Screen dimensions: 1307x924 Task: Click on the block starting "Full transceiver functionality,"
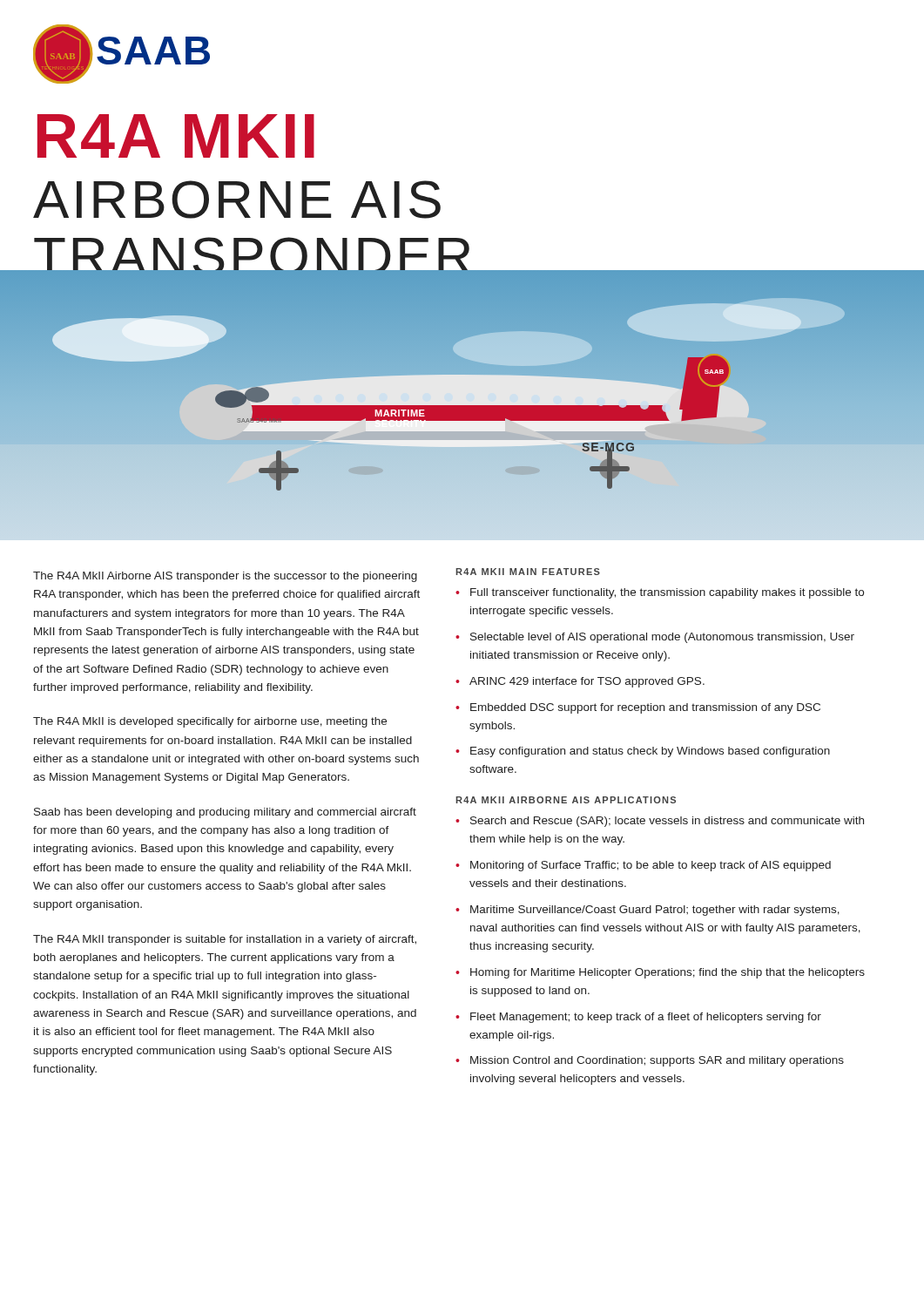667,601
